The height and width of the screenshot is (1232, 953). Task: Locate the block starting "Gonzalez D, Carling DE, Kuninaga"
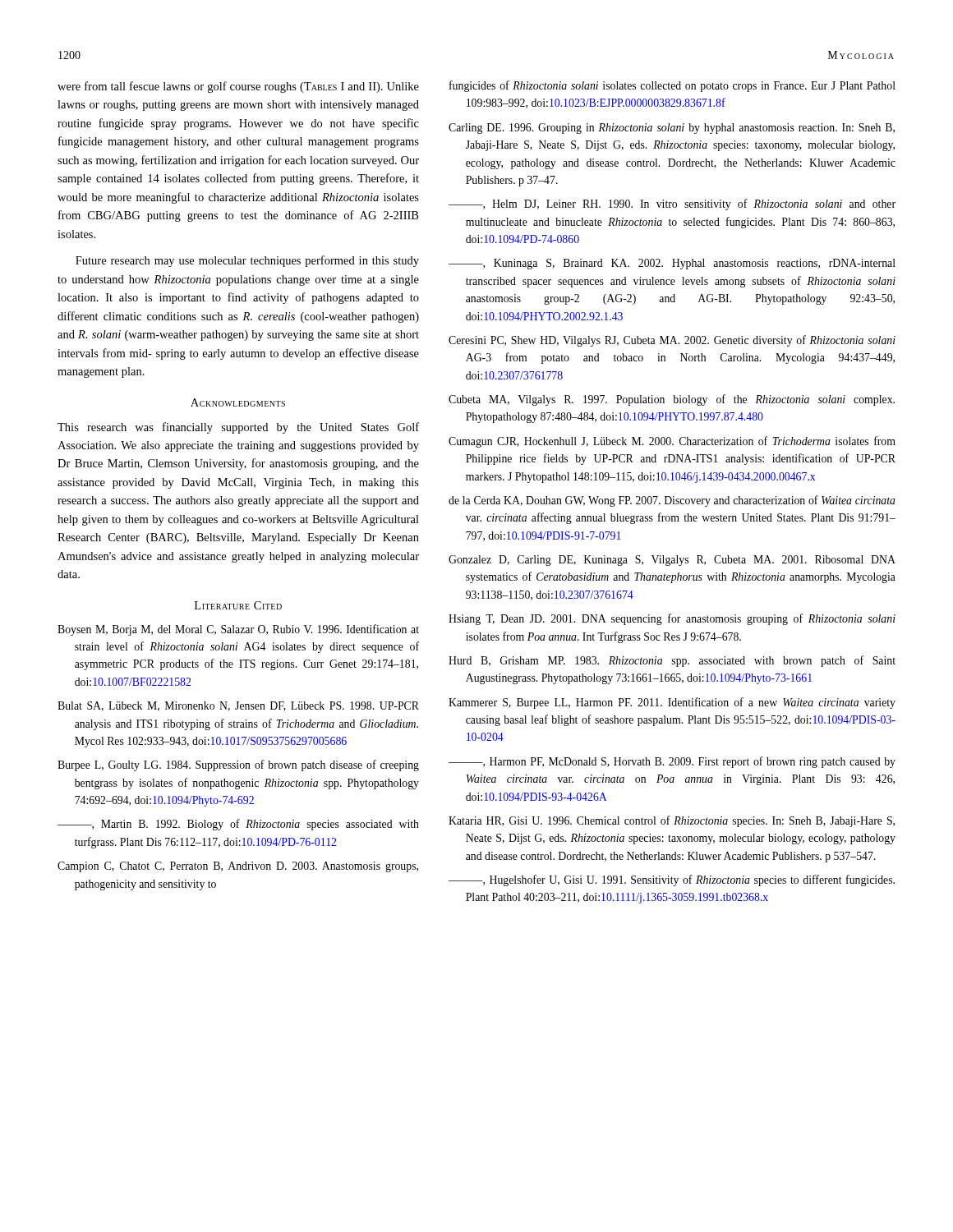click(672, 577)
